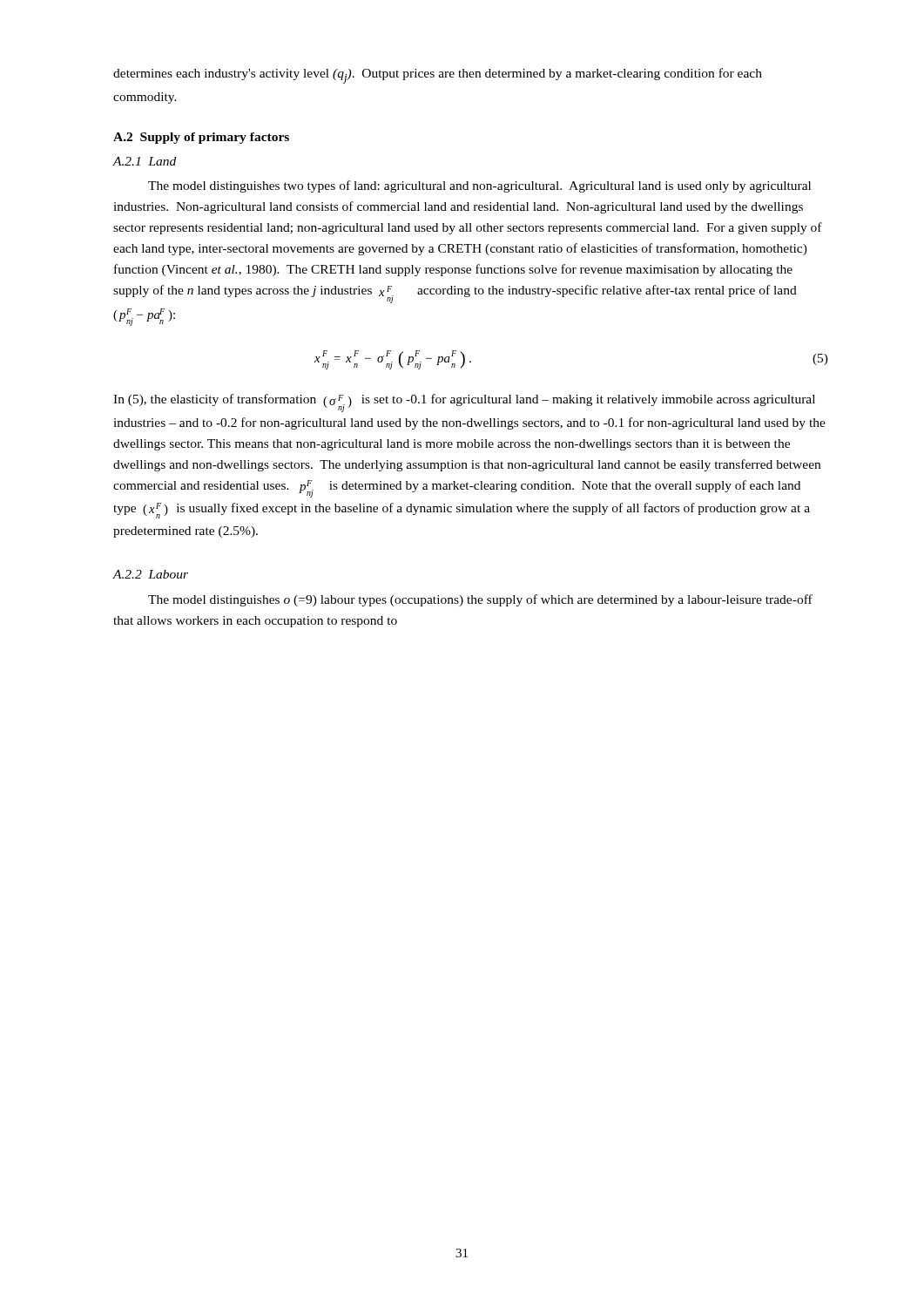924x1307 pixels.
Task: Find the text starting "The model distinguishes o (=9) labour"
Action: pyautogui.click(x=471, y=610)
